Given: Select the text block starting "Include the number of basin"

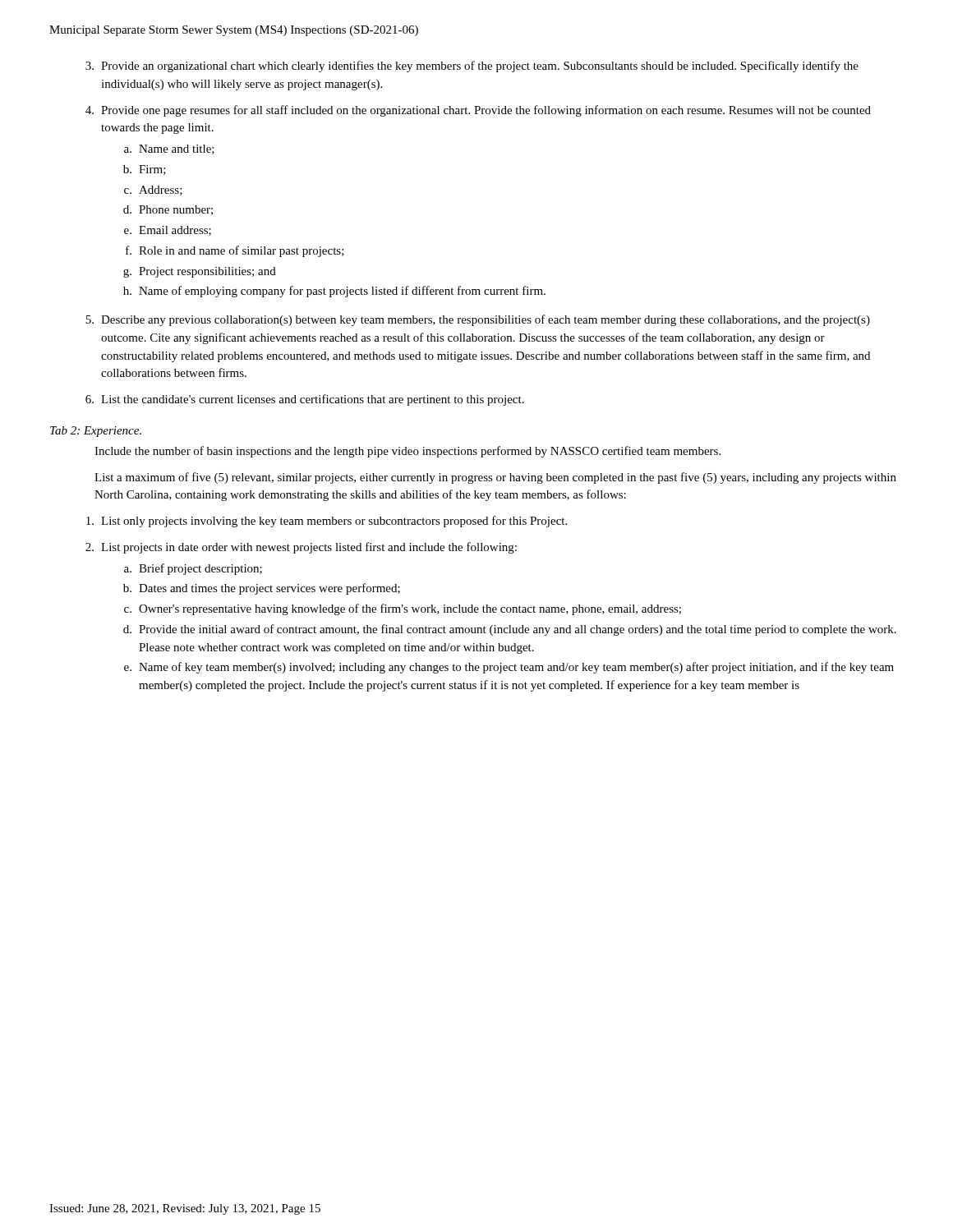Looking at the screenshot, I should [x=408, y=451].
